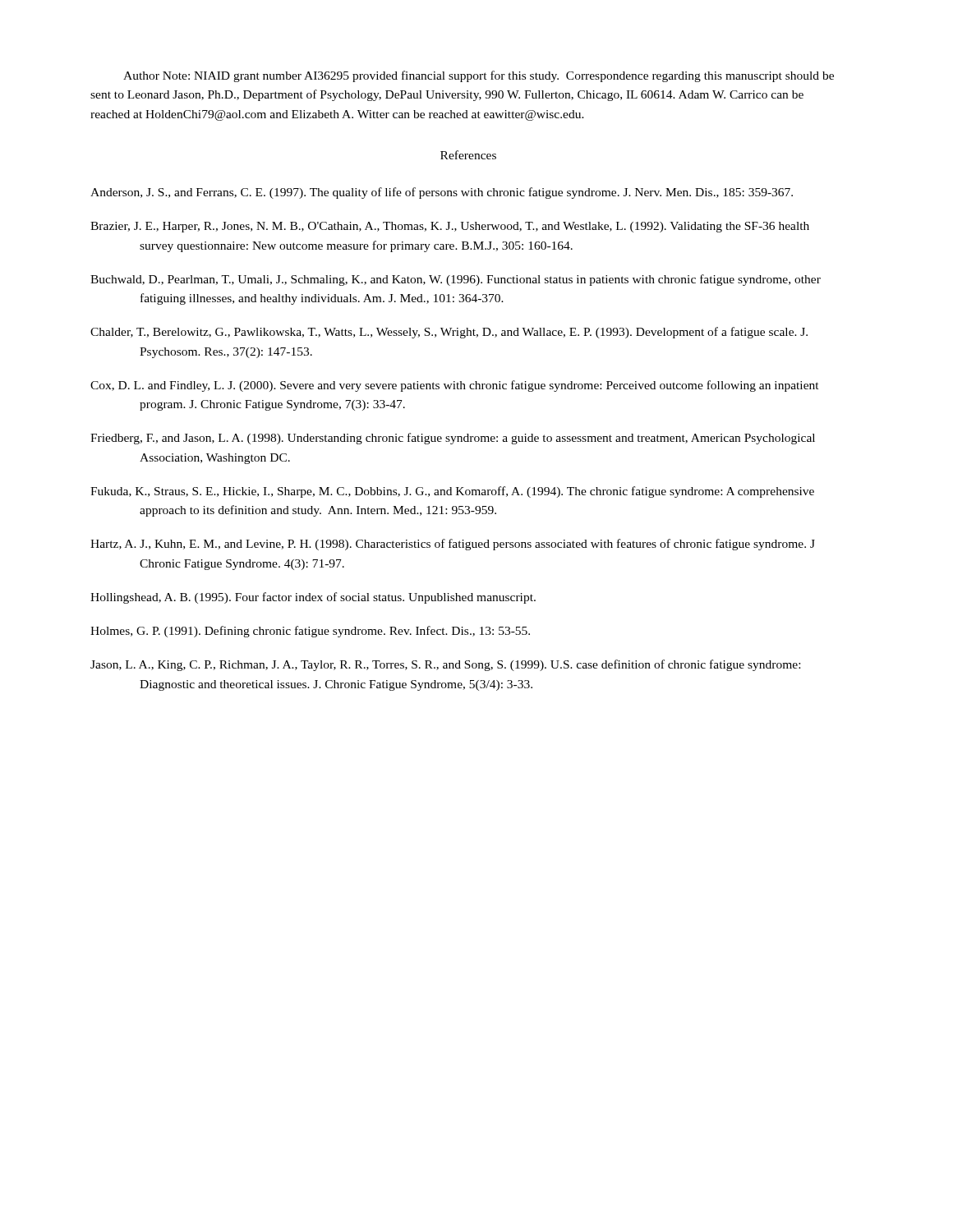Select a section header
Screen dimensions: 1232x953
coord(468,155)
